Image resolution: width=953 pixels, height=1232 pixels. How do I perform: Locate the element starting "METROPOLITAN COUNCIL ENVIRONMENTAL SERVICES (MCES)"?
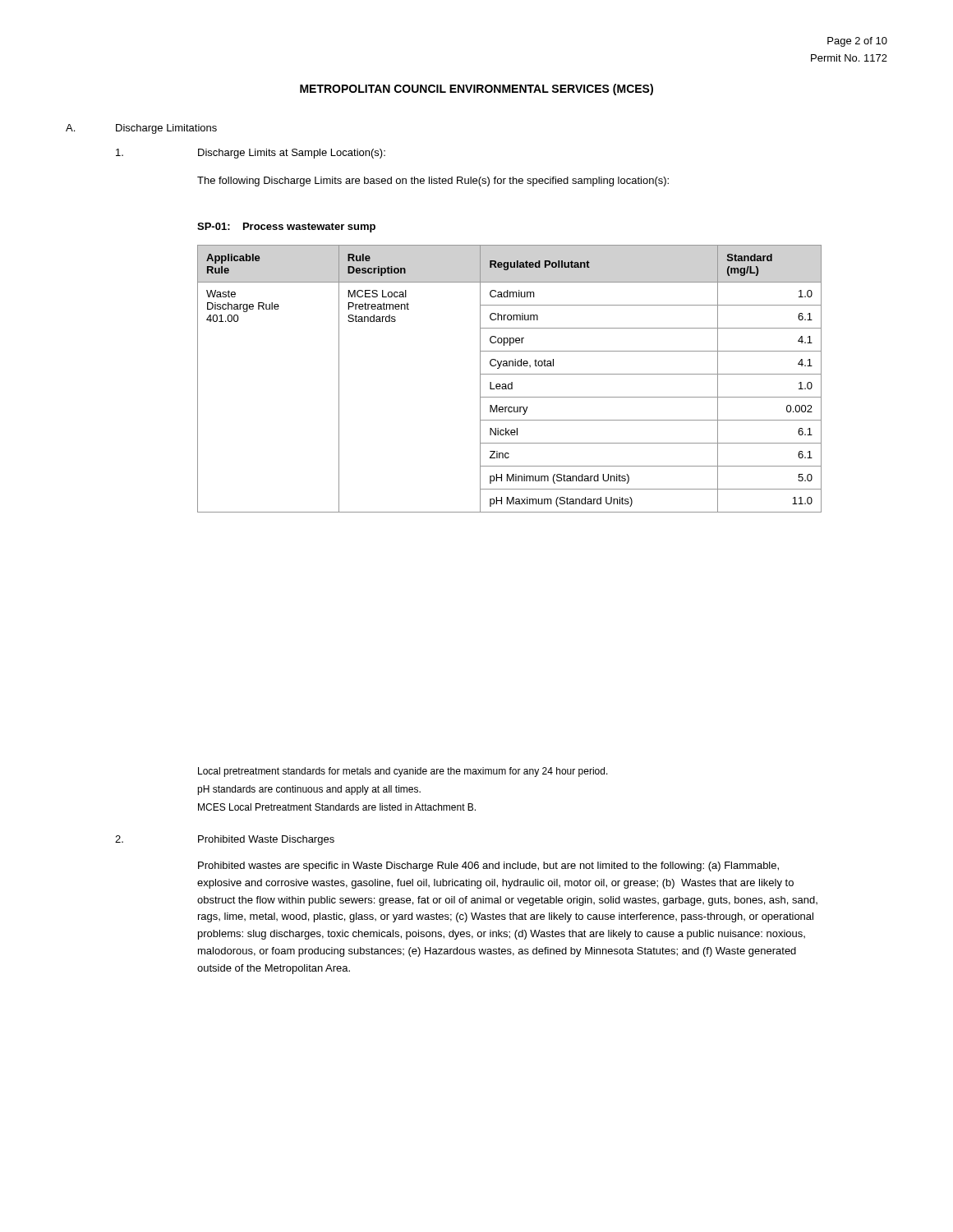(476, 89)
